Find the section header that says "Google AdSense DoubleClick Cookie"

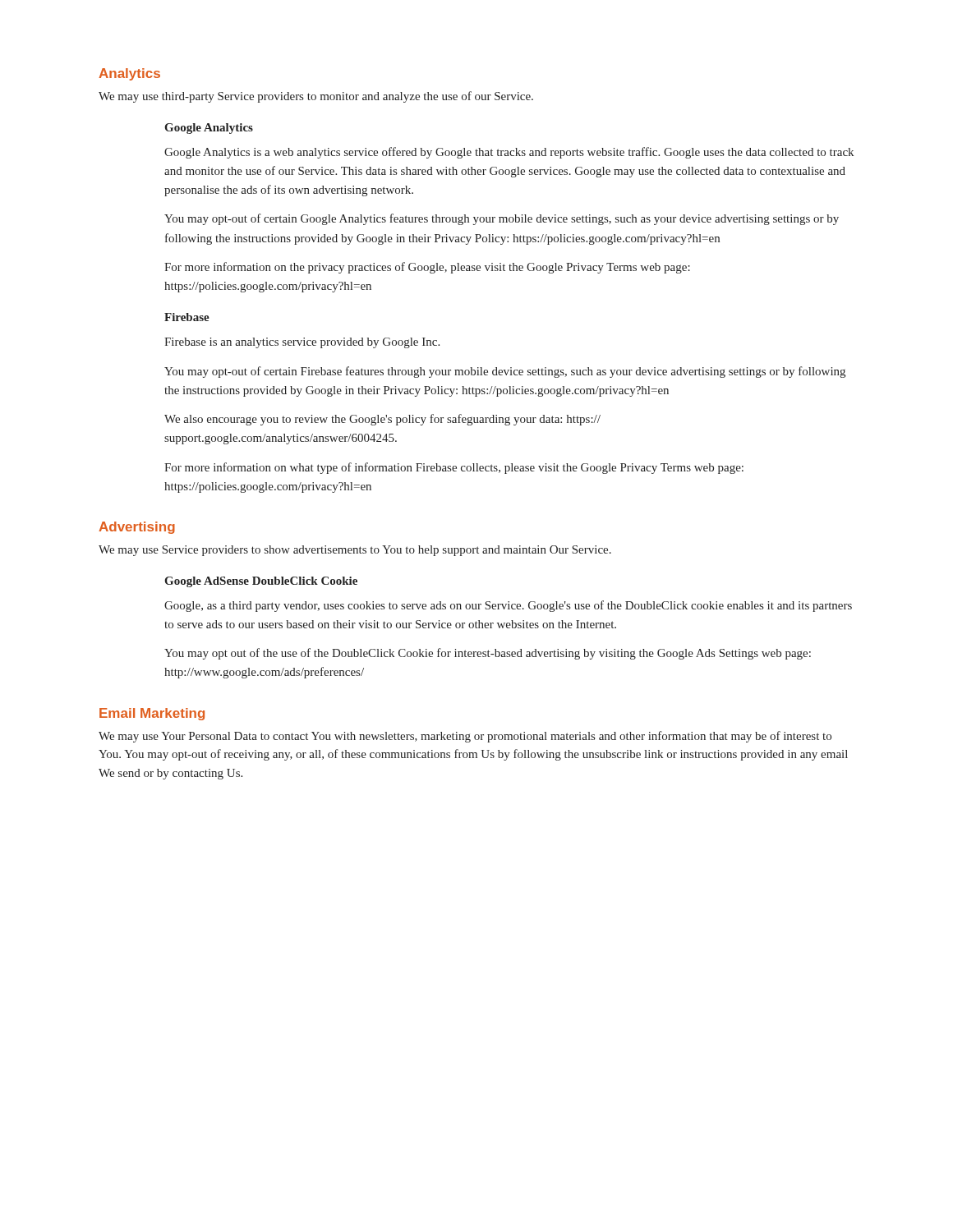pyautogui.click(x=261, y=580)
